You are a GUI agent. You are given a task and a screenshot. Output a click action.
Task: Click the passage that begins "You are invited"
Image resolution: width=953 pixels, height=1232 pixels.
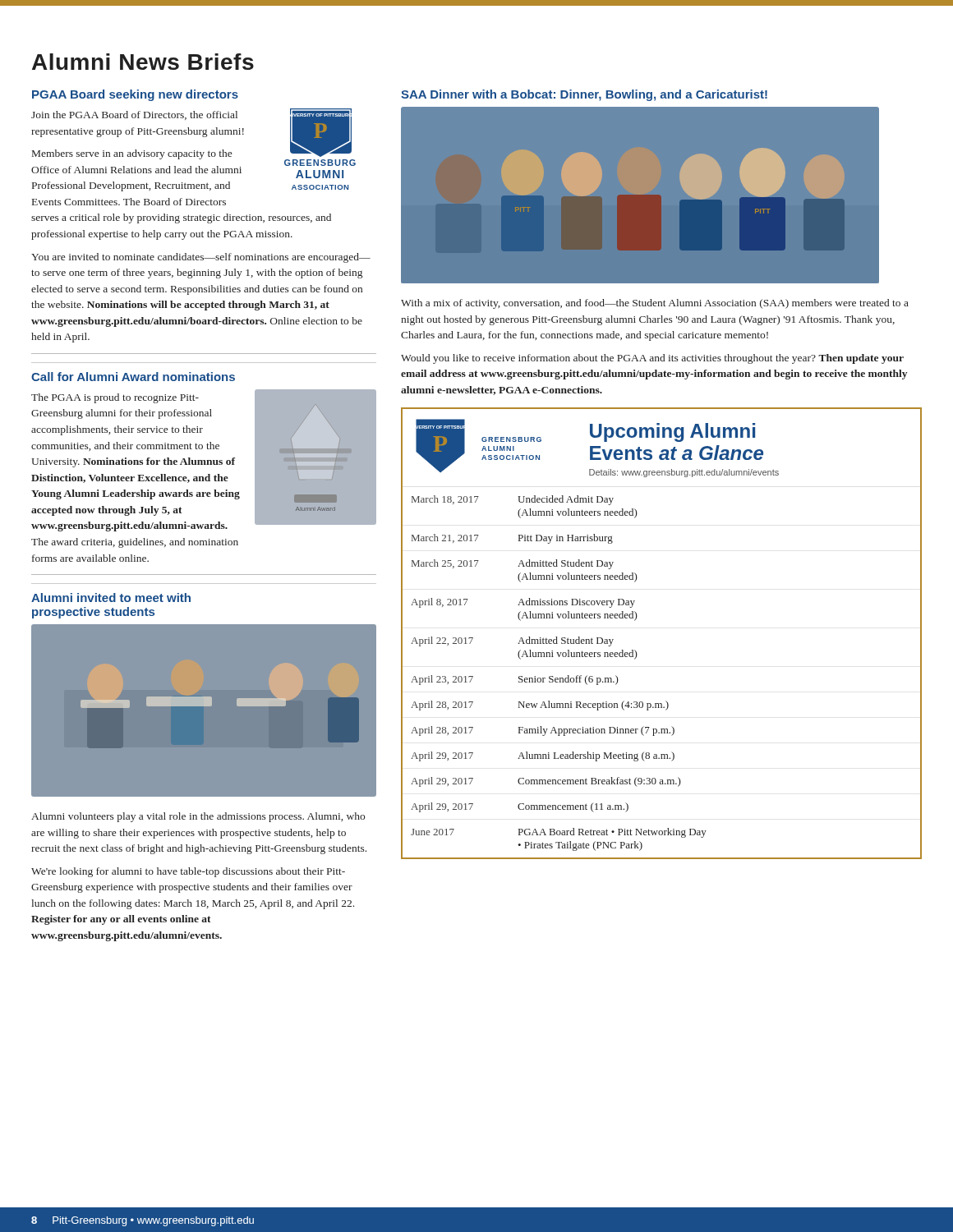(204, 297)
